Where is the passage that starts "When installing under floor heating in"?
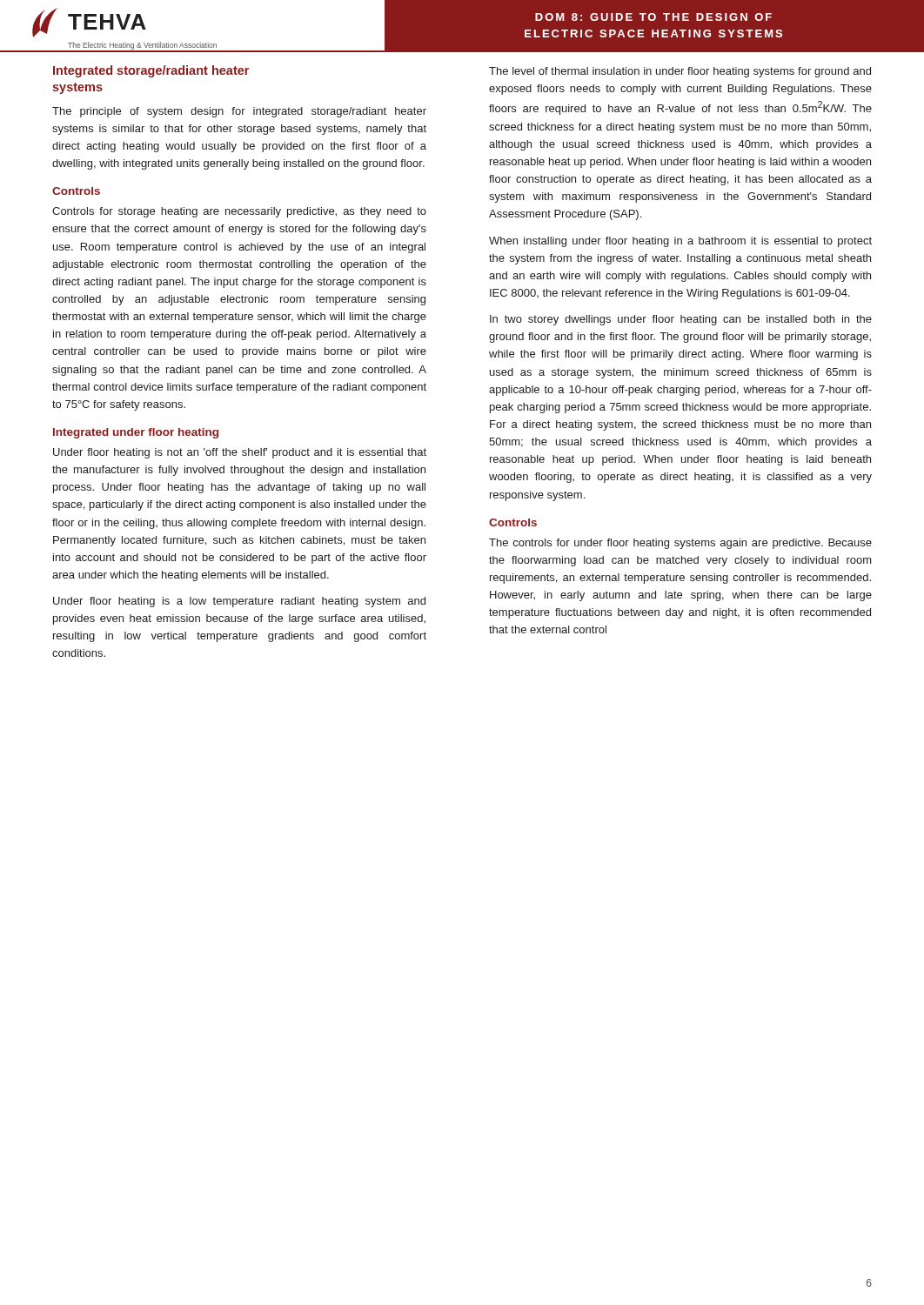This screenshot has height=1305, width=924. [x=680, y=267]
